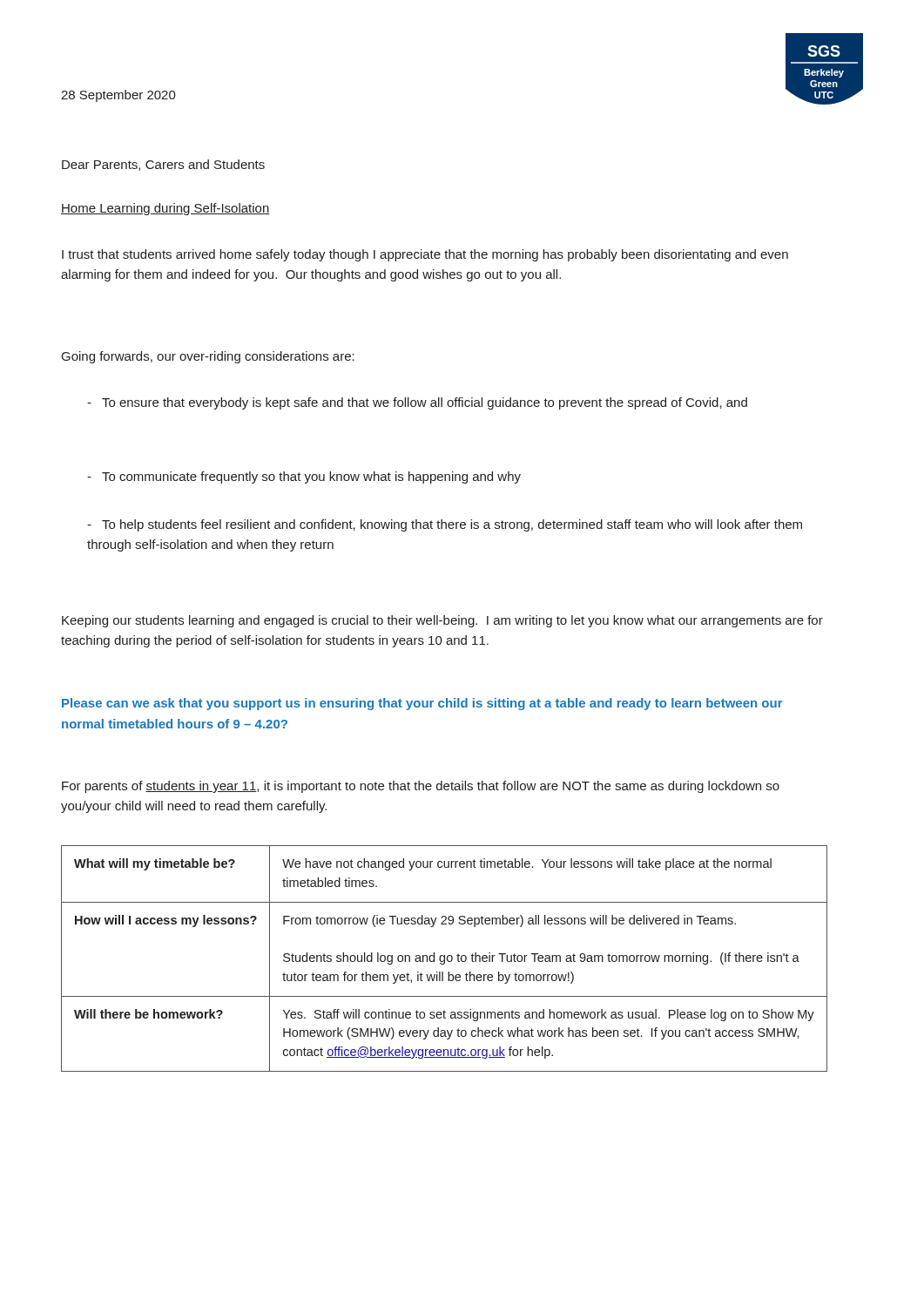Find the region starting "I trust that students arrived home"

(425, 264)
